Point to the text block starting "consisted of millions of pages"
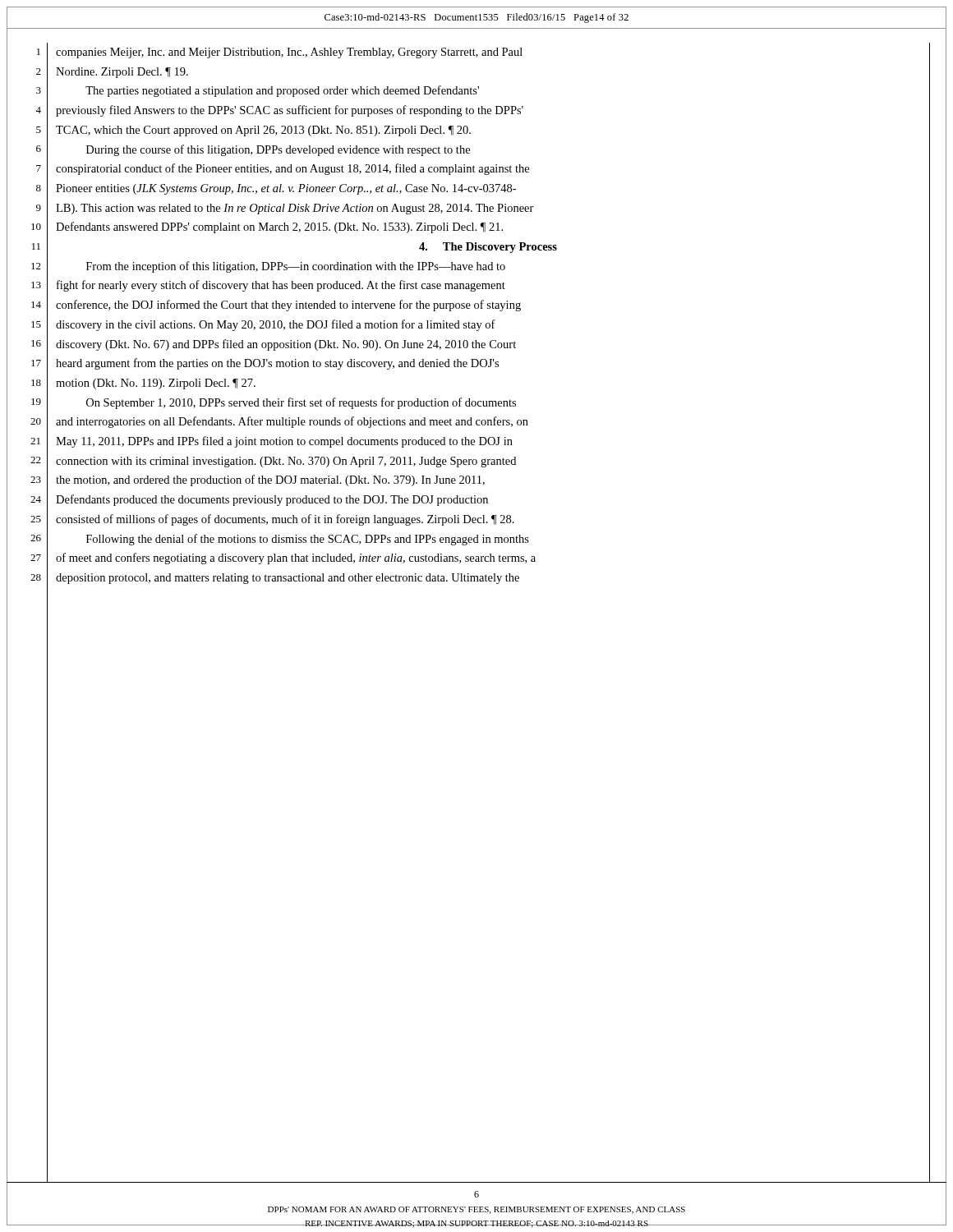Screen dimensions: 1232x953 point(285,519)
